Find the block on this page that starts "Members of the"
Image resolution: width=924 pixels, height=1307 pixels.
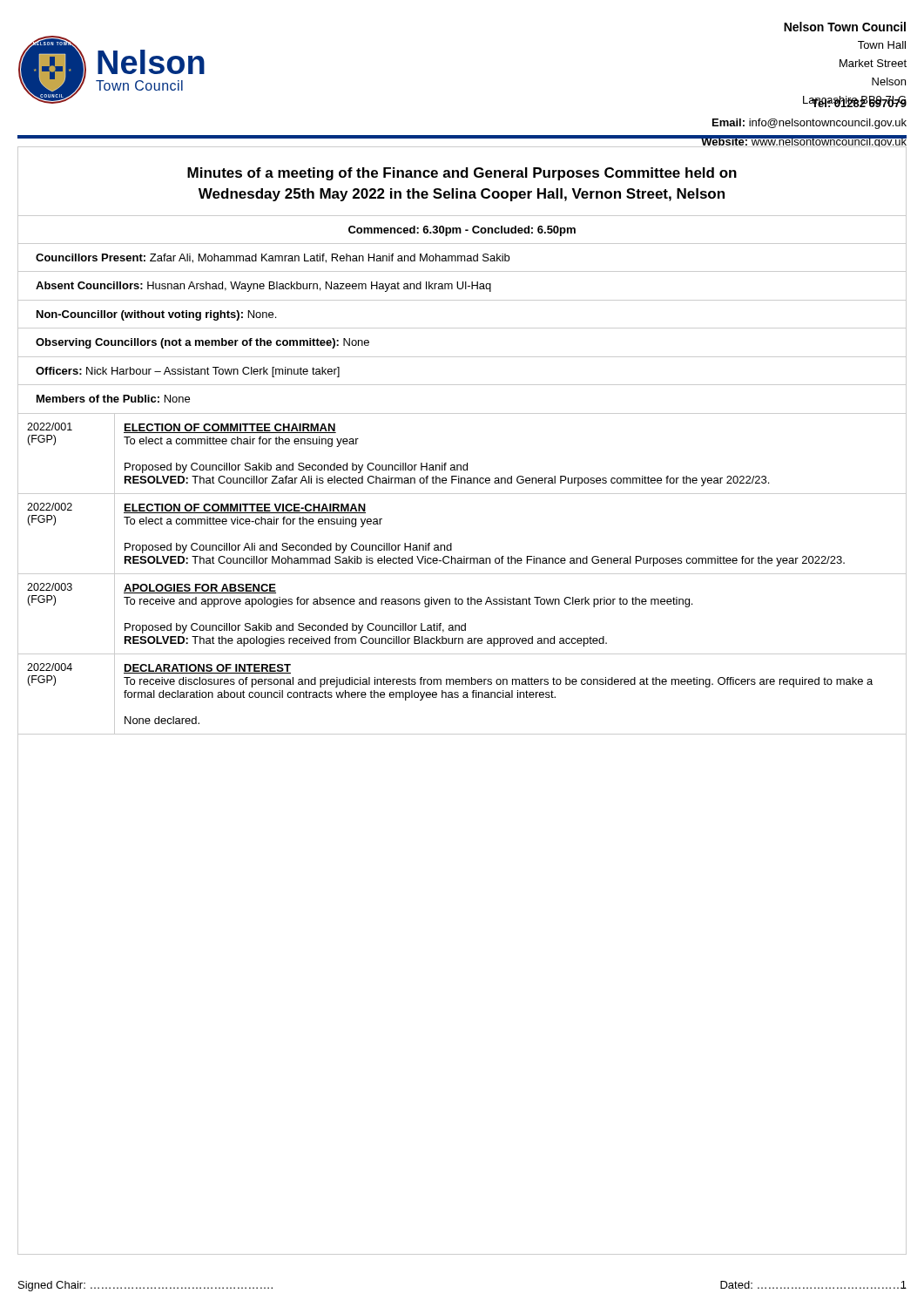coord(113,399)
